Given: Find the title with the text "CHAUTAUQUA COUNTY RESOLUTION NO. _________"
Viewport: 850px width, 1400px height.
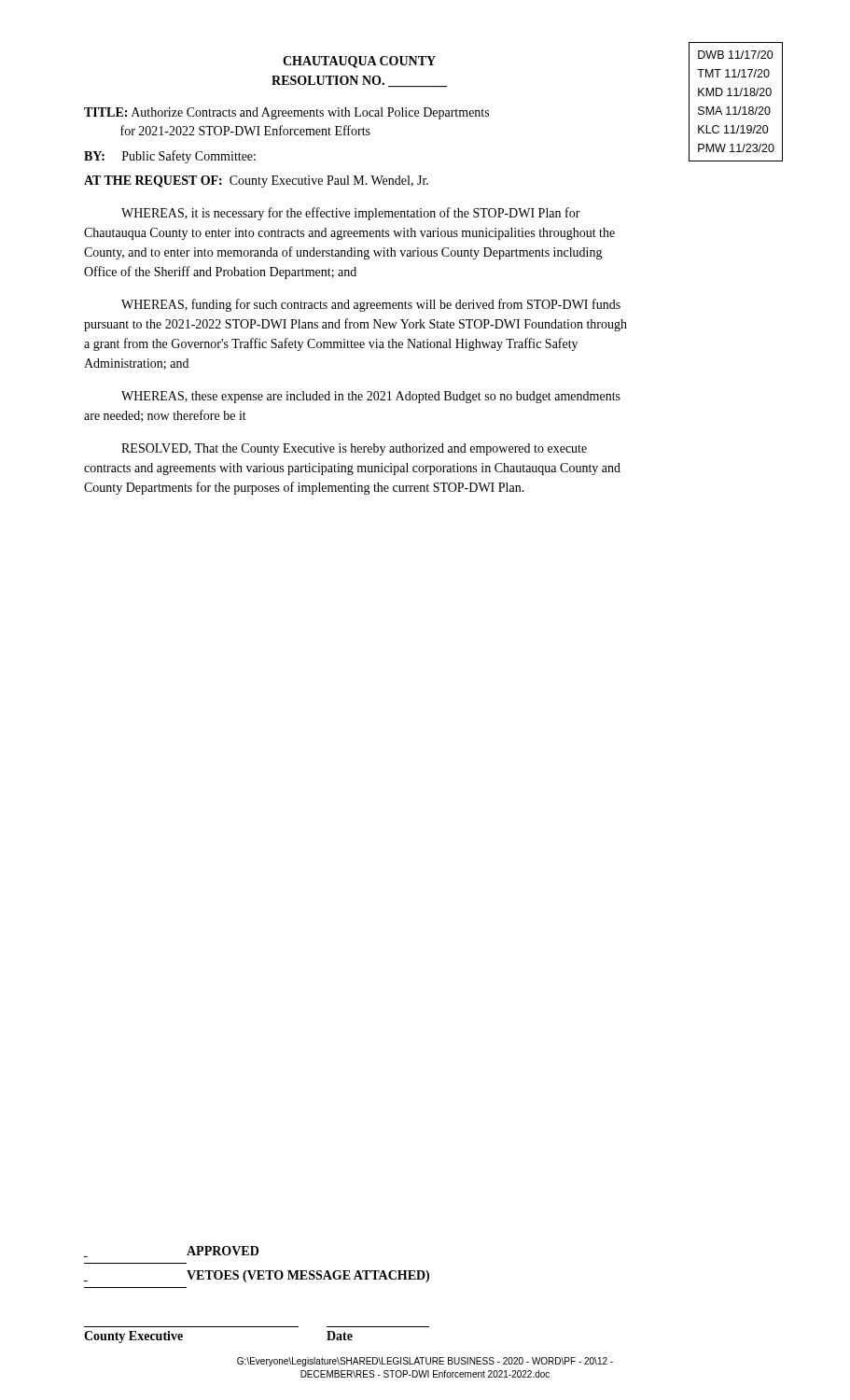Looking at the screenshot, I should pos(359,71).
